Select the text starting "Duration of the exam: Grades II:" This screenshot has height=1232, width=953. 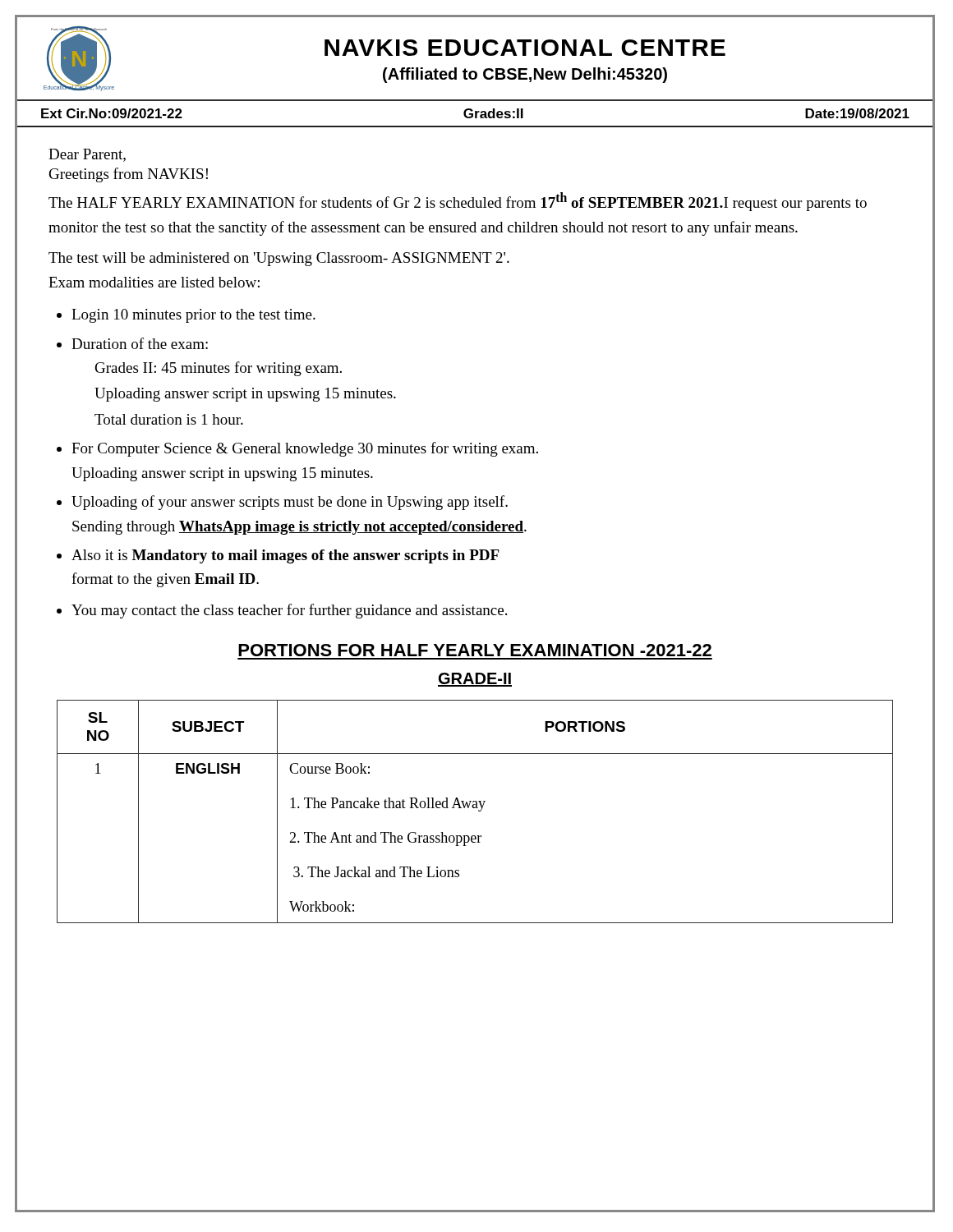(x=140, y=343)
